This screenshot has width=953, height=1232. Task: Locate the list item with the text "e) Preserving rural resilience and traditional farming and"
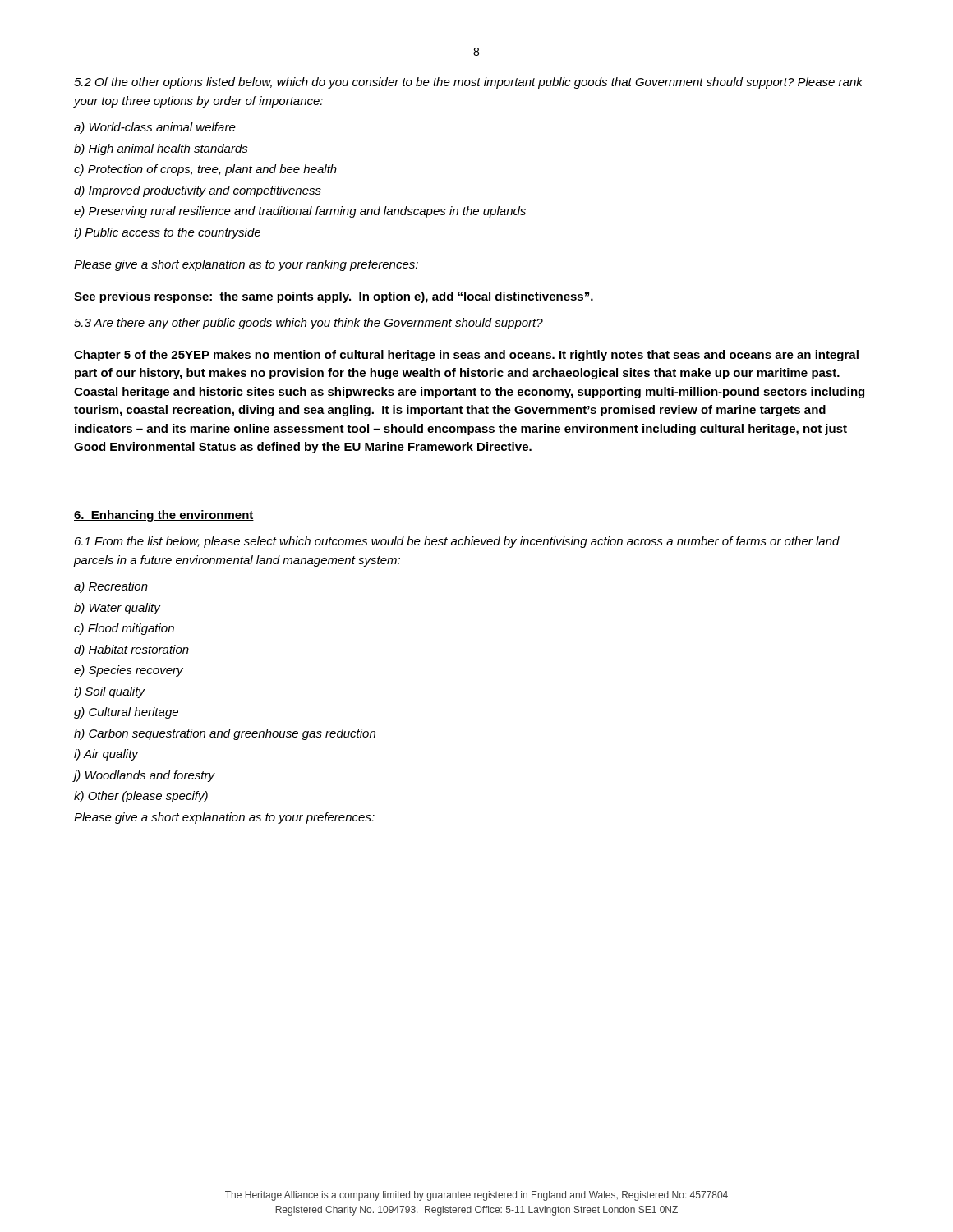coord(300,211)
